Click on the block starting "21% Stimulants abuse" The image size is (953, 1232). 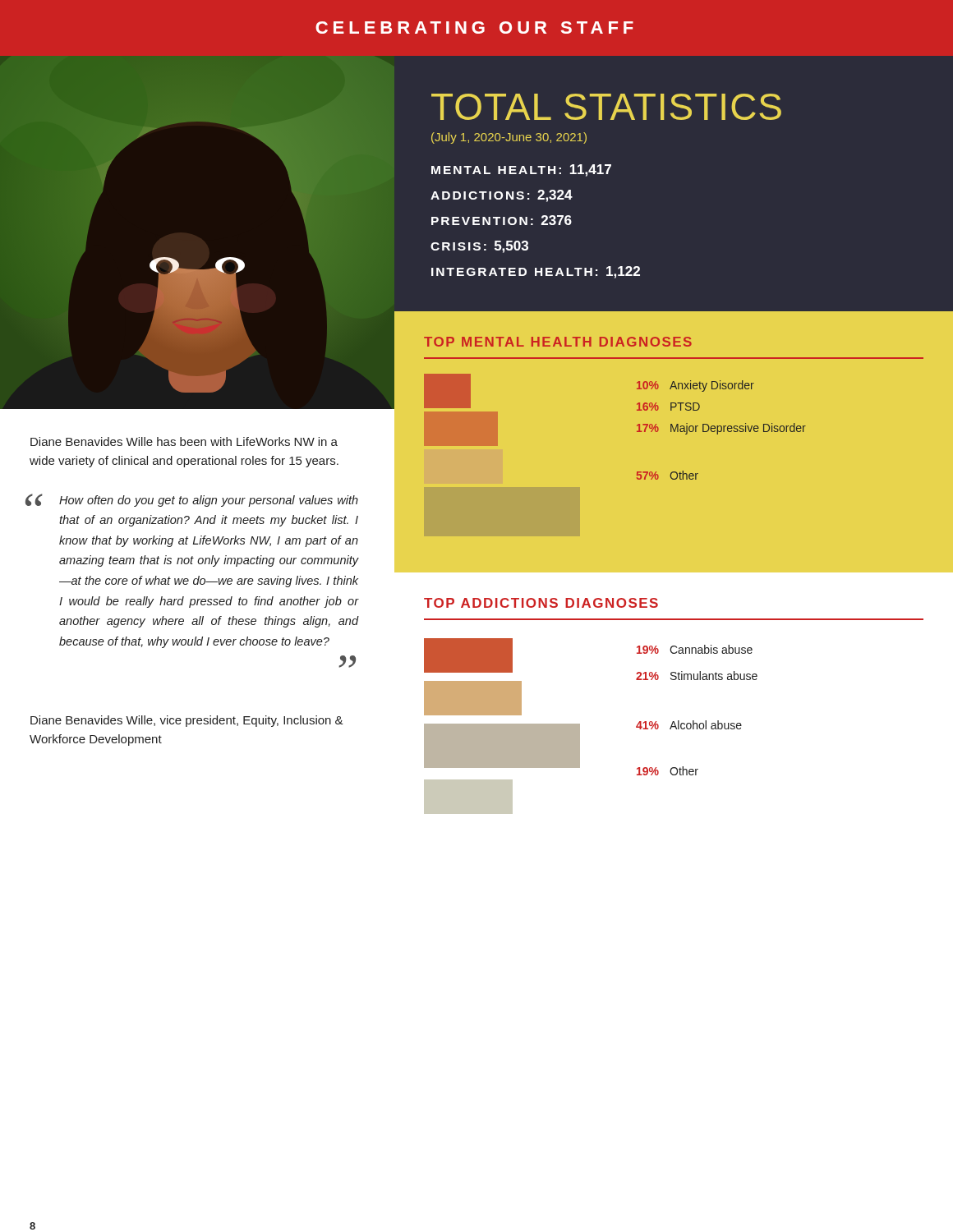click(697, 676)
